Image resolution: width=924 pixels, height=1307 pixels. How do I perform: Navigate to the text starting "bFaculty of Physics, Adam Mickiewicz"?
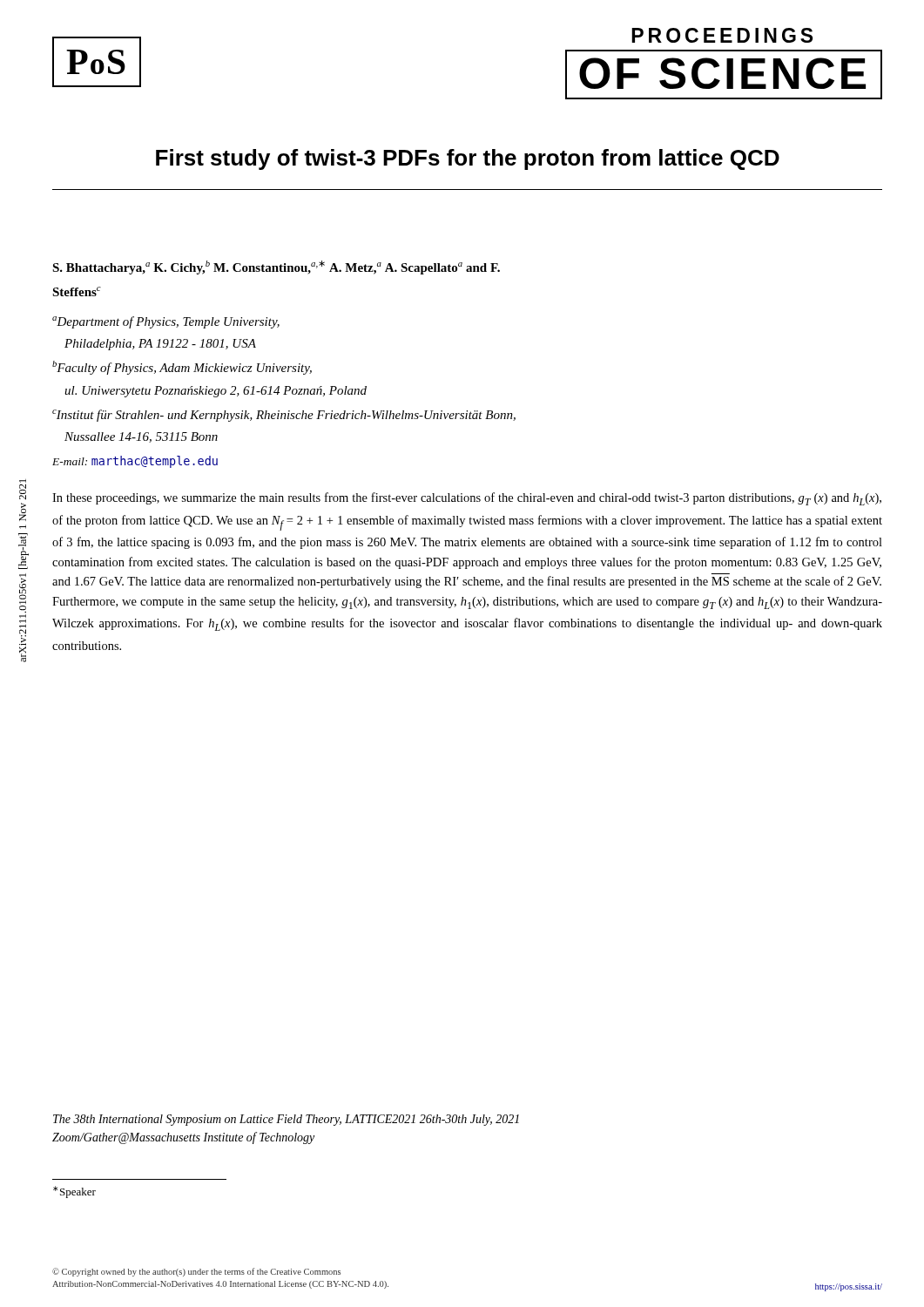(x=182, y=368)
